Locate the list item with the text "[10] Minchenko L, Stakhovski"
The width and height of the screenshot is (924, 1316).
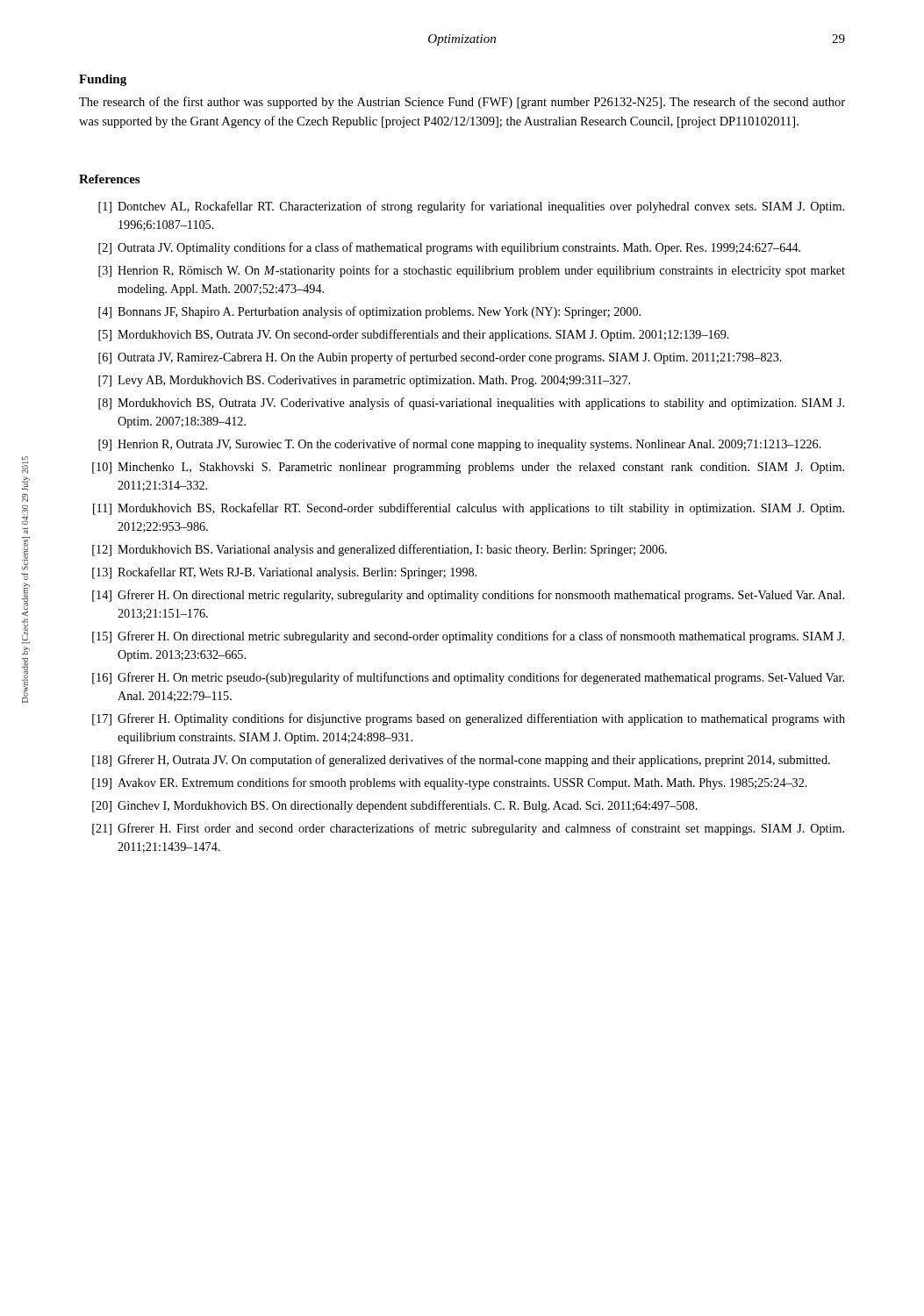tap(462, 476)
